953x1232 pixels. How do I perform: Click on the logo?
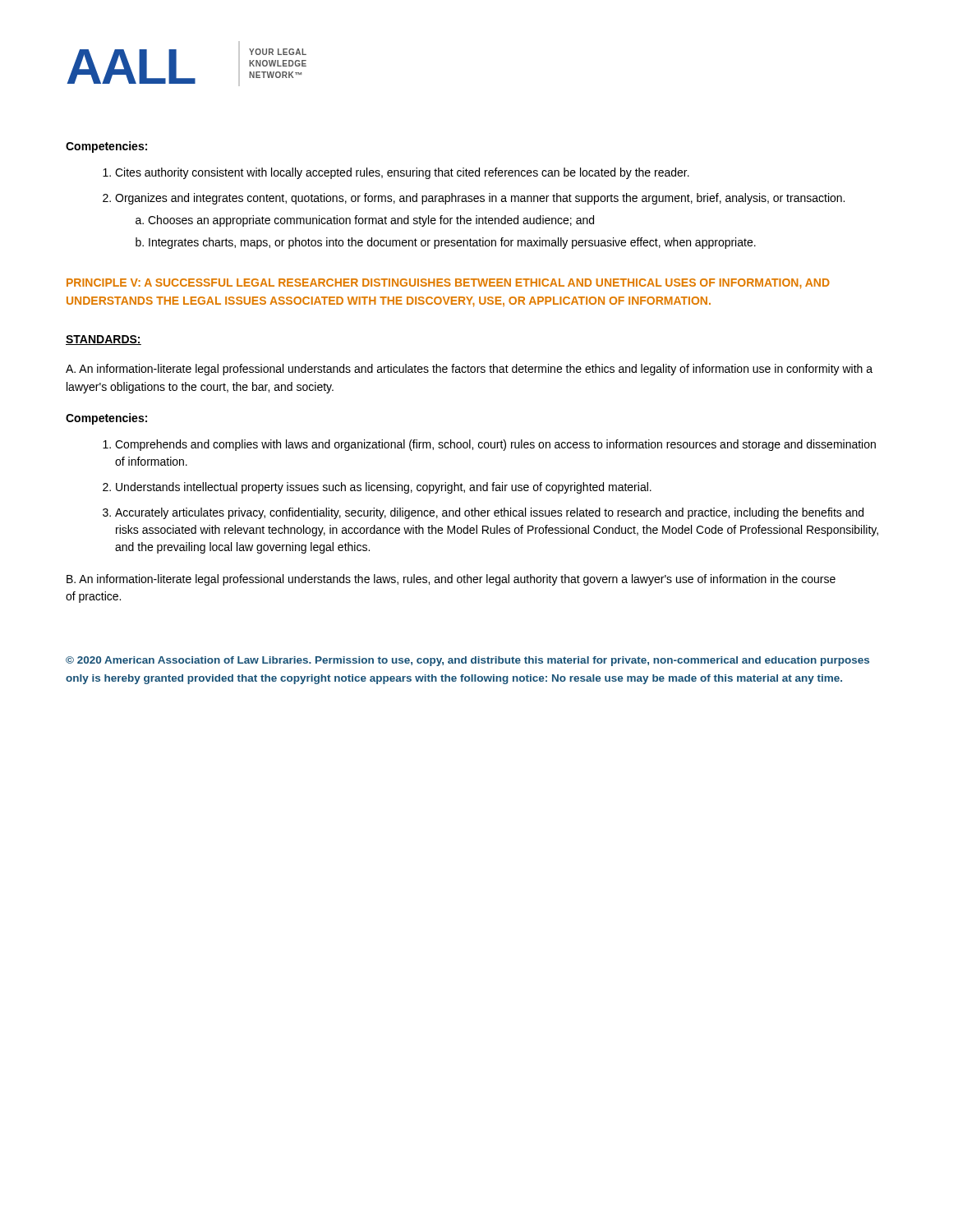pos(476,64)
